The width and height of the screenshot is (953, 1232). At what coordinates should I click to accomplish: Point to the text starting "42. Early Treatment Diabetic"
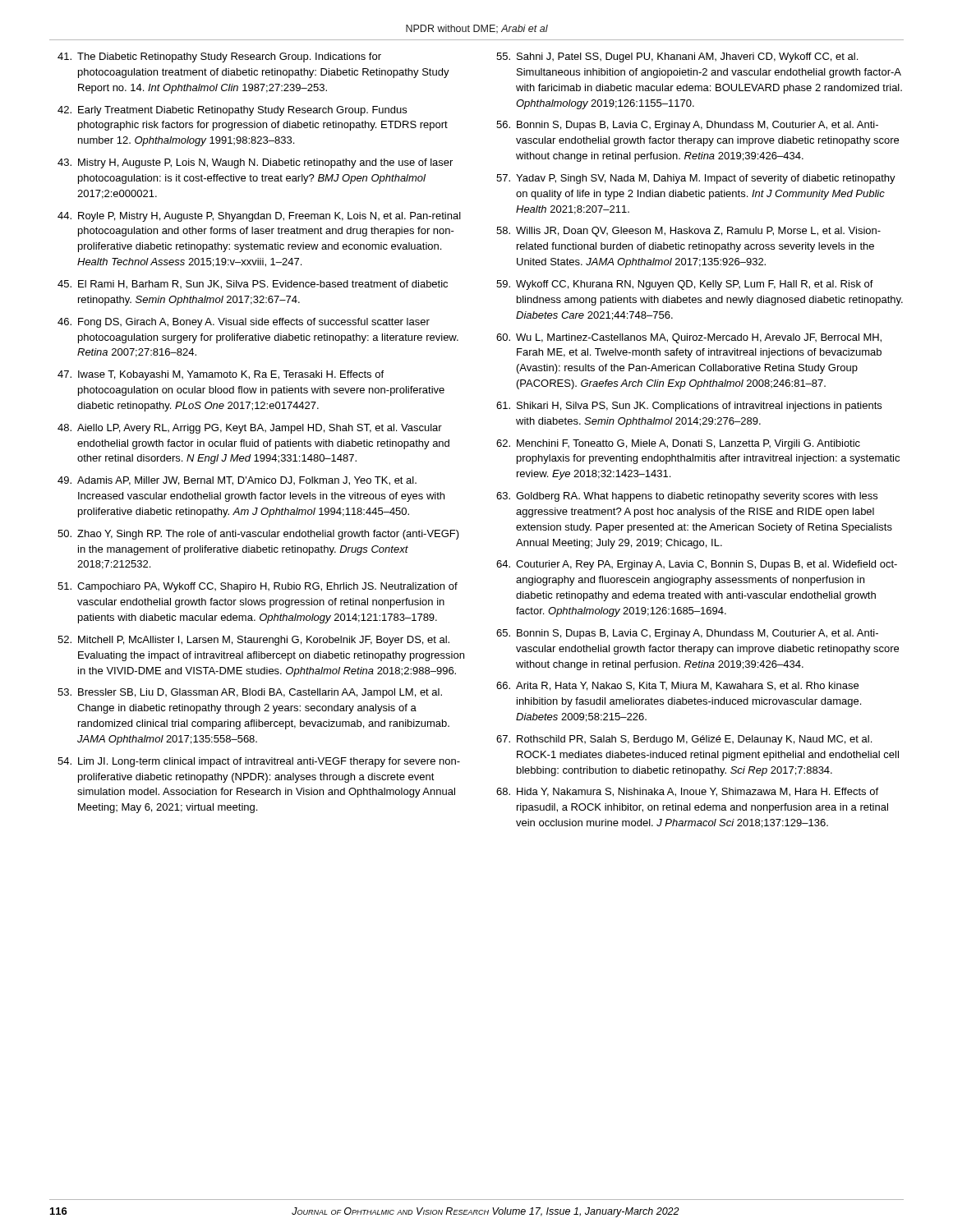click(x=257, y=125)
